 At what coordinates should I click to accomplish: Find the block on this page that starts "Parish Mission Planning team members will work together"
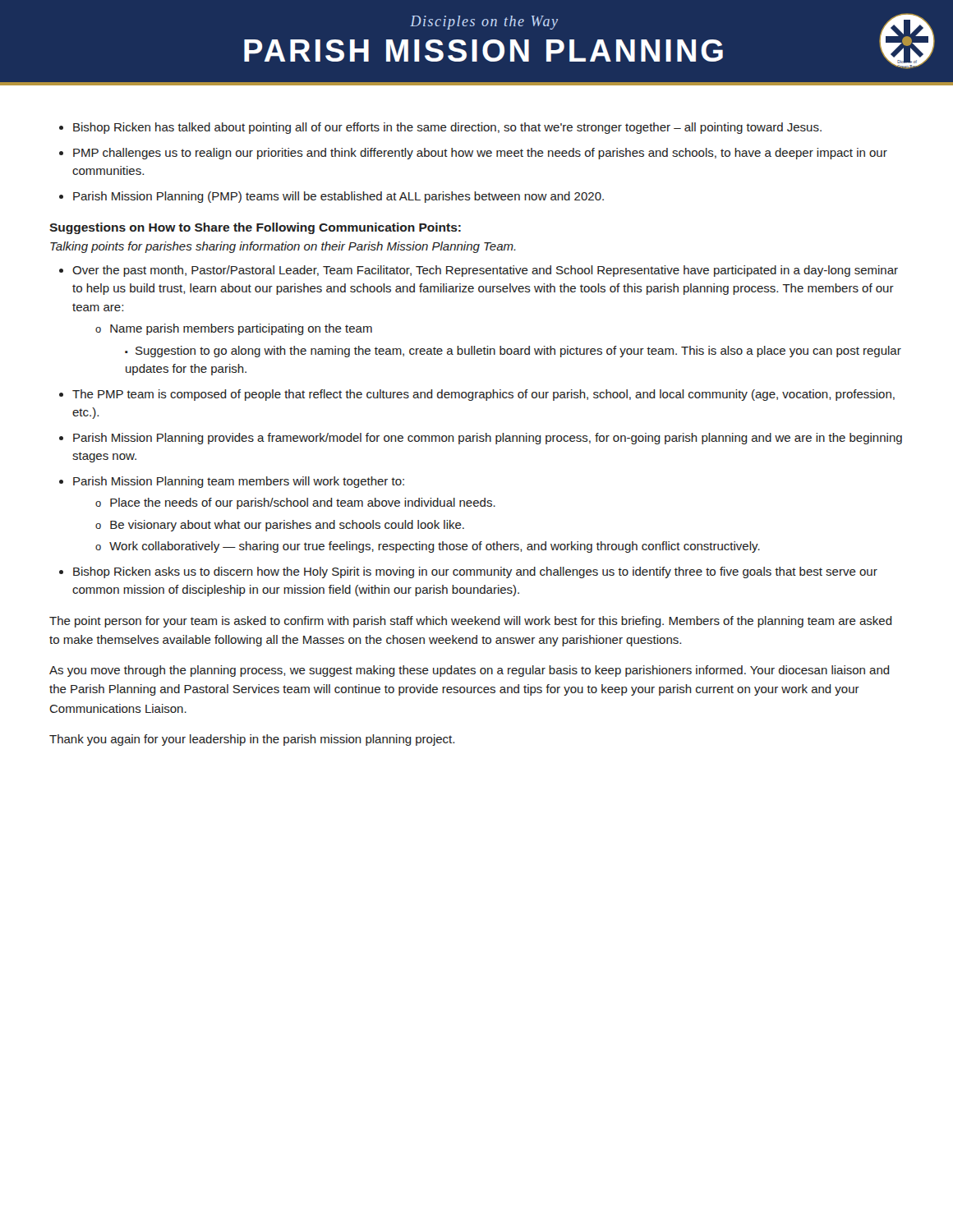pyautogui.click(x=488, y=515)
